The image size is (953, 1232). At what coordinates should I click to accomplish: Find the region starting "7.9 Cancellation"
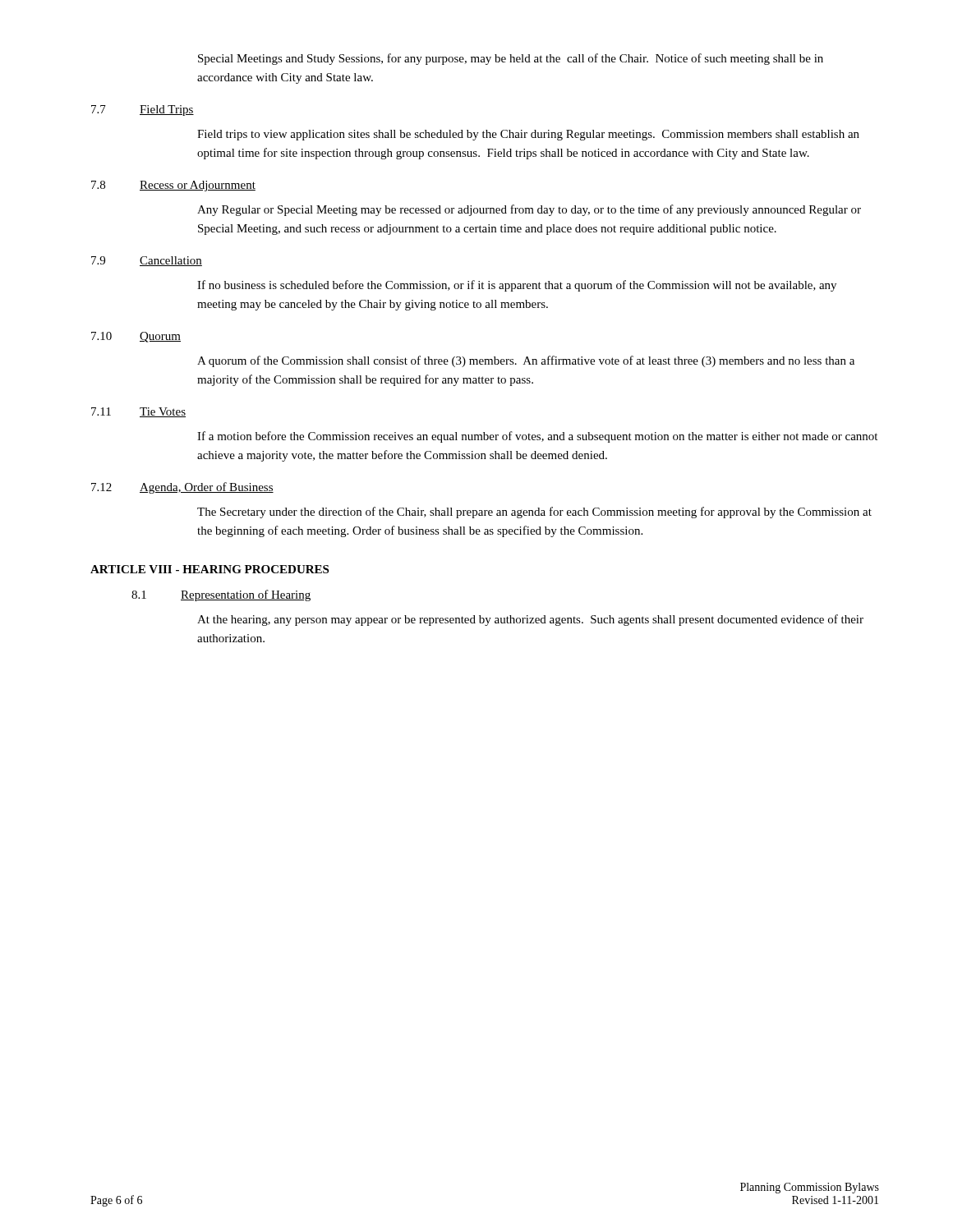tap(146, 261)
